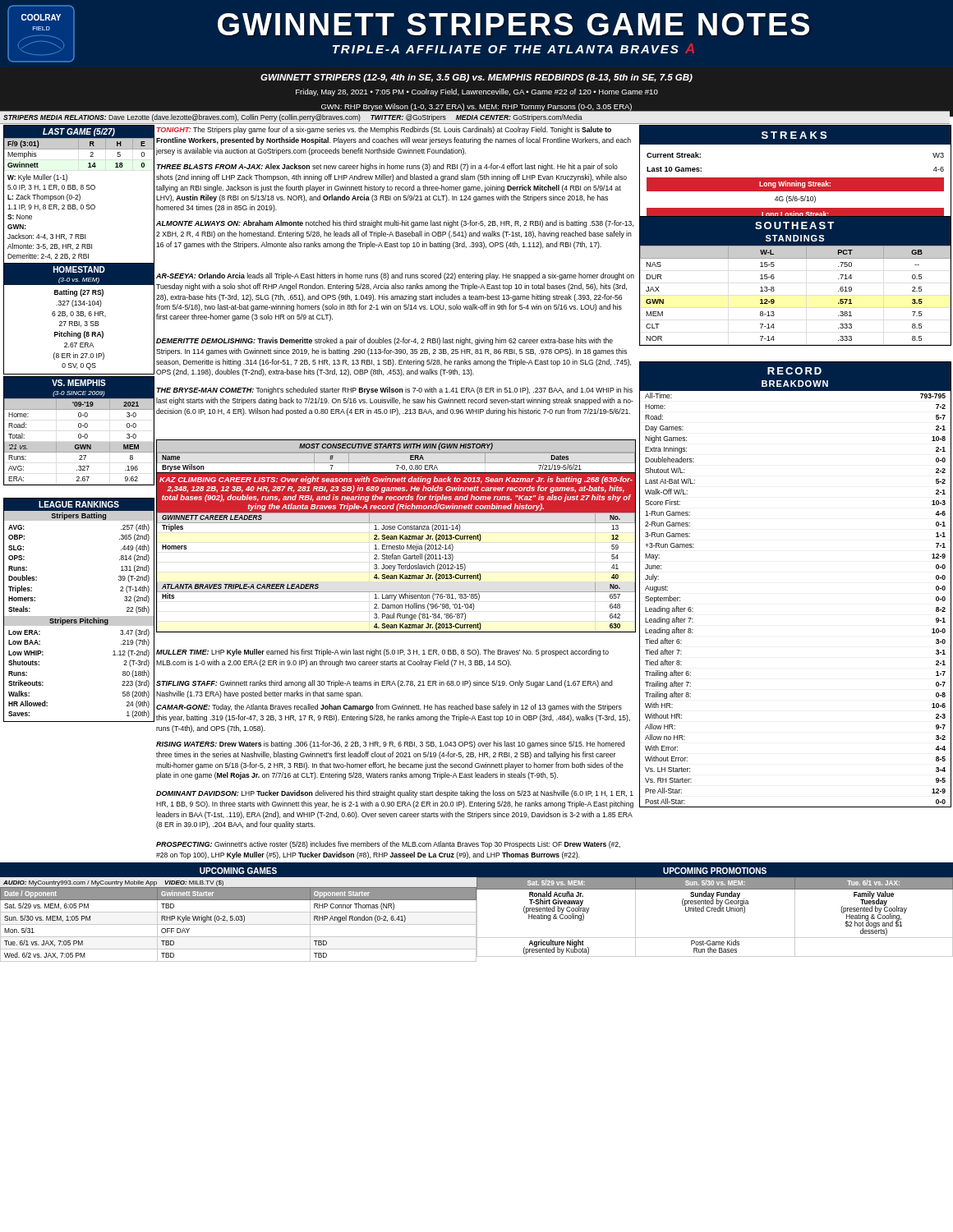This screenshot has height=1232, width=953.
Task: Locate the block of text that opens with "THE BRYSE-MAN COMETH: Tonight's scheduled starter RHP"
Action: [x=395, y=401]
